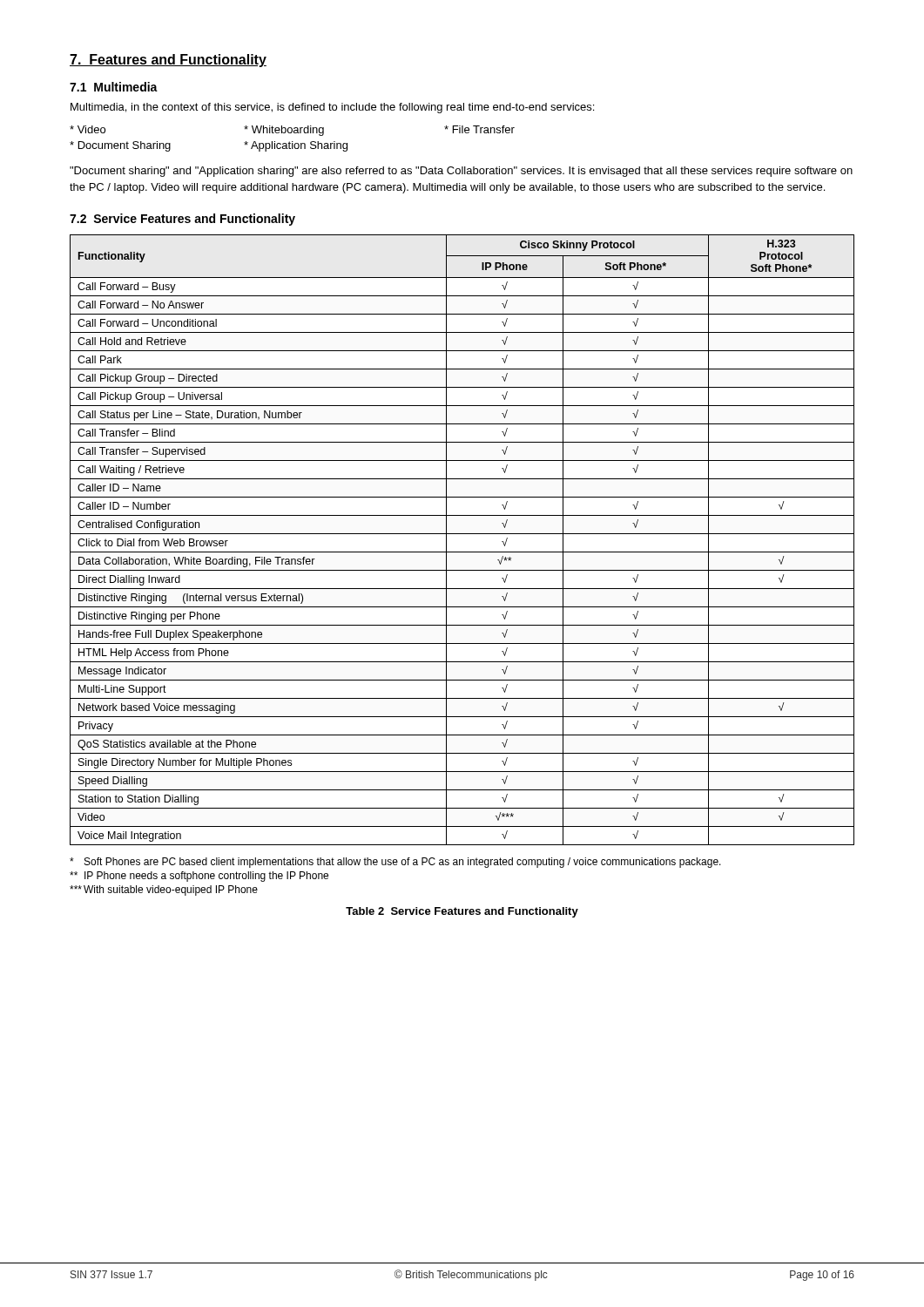Find the block on this page that starts "With suitable video-equiped IP"
924x1307 pixels.
tap(164, 889)
